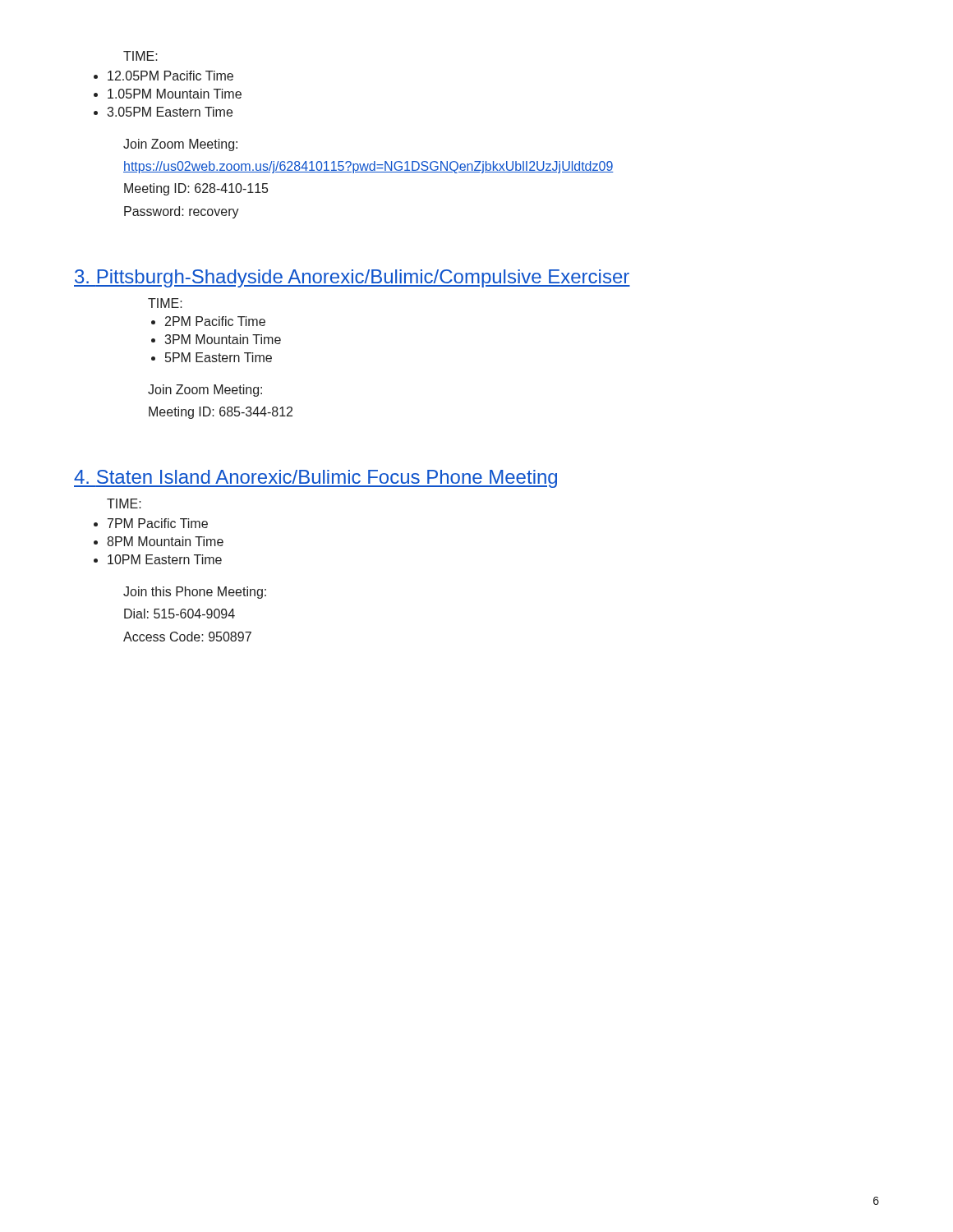Locate the text block with the text "Join Zoom Meeting: https://us02web.zoom.us/j/628410115?pwd=NG1DSGNQenZjbkxUblI2UzJjUldtdz09"

pos(368,178)
